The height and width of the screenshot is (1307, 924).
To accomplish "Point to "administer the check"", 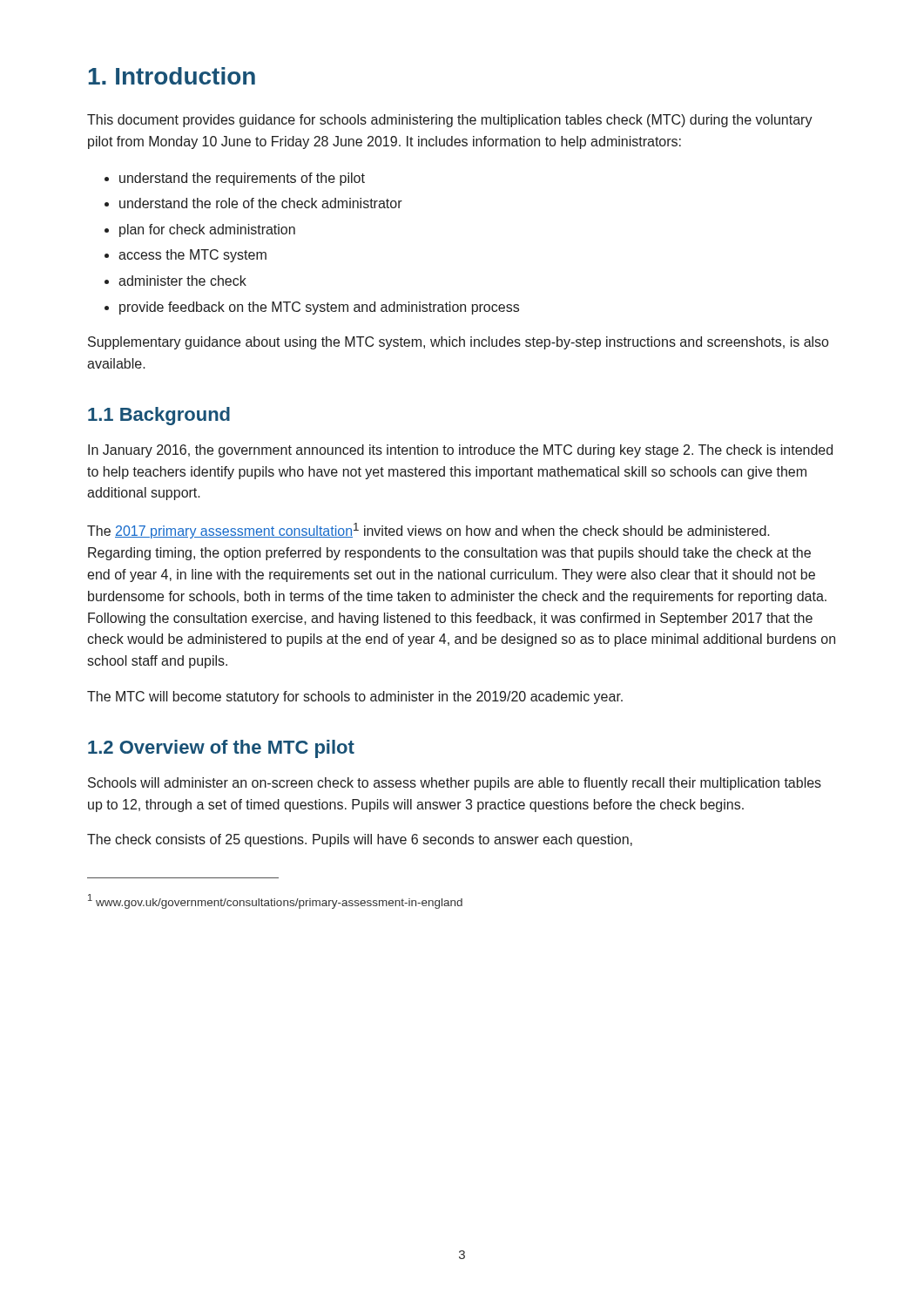I will click(182, 281).
